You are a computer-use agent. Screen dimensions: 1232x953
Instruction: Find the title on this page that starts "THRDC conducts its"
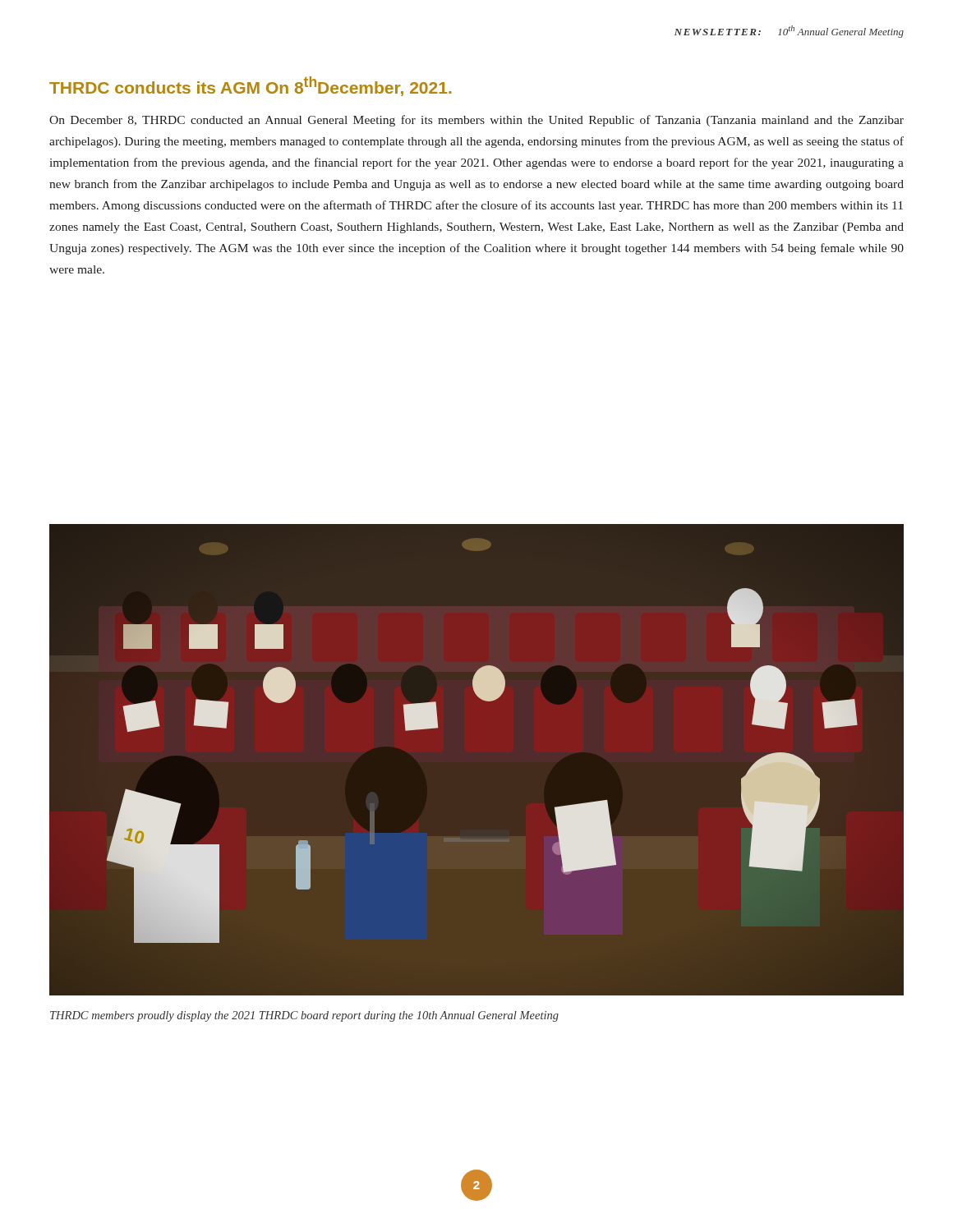(x=251, y=85)
